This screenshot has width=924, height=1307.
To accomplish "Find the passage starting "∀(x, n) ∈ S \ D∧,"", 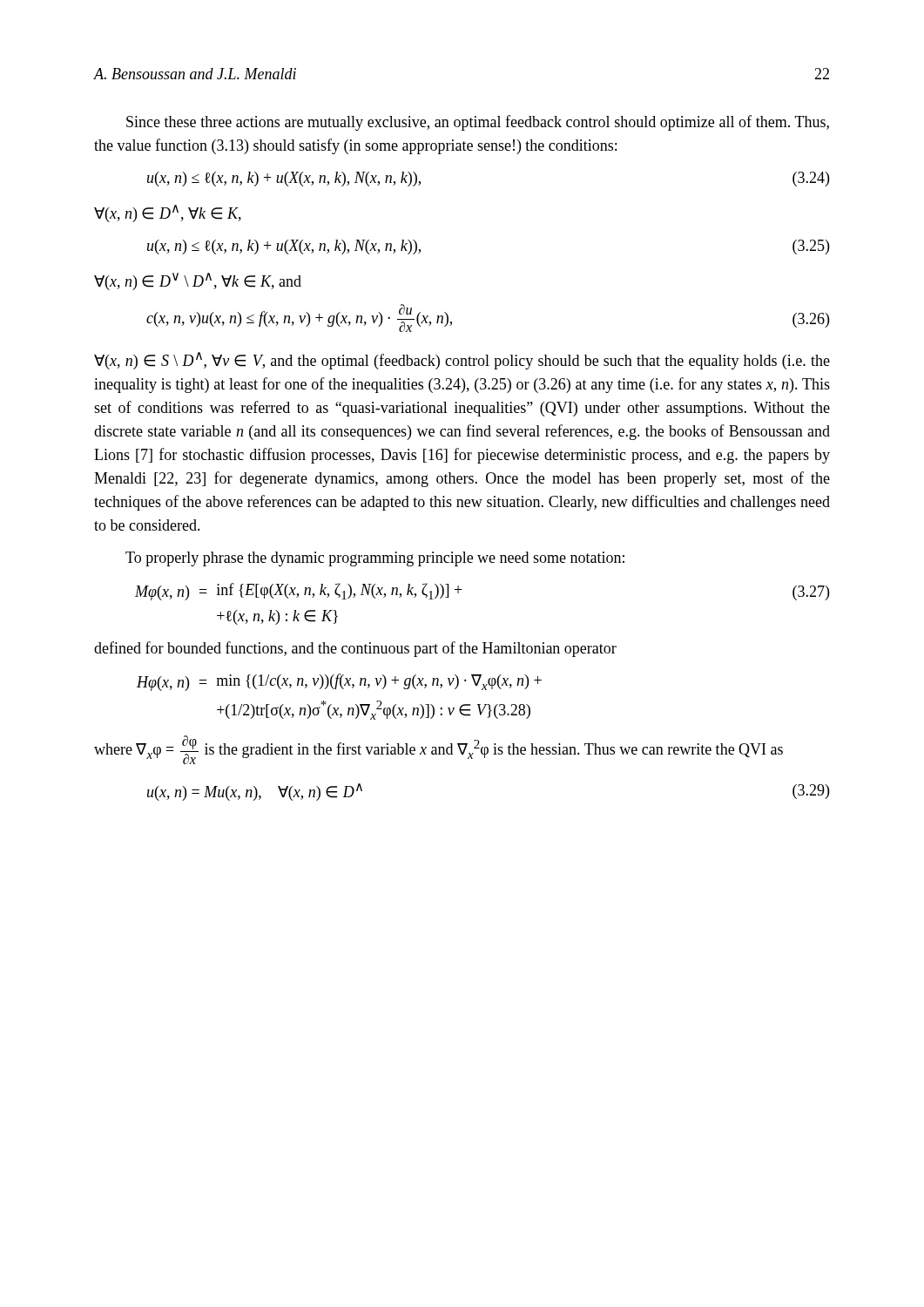I will pos(462,442).
